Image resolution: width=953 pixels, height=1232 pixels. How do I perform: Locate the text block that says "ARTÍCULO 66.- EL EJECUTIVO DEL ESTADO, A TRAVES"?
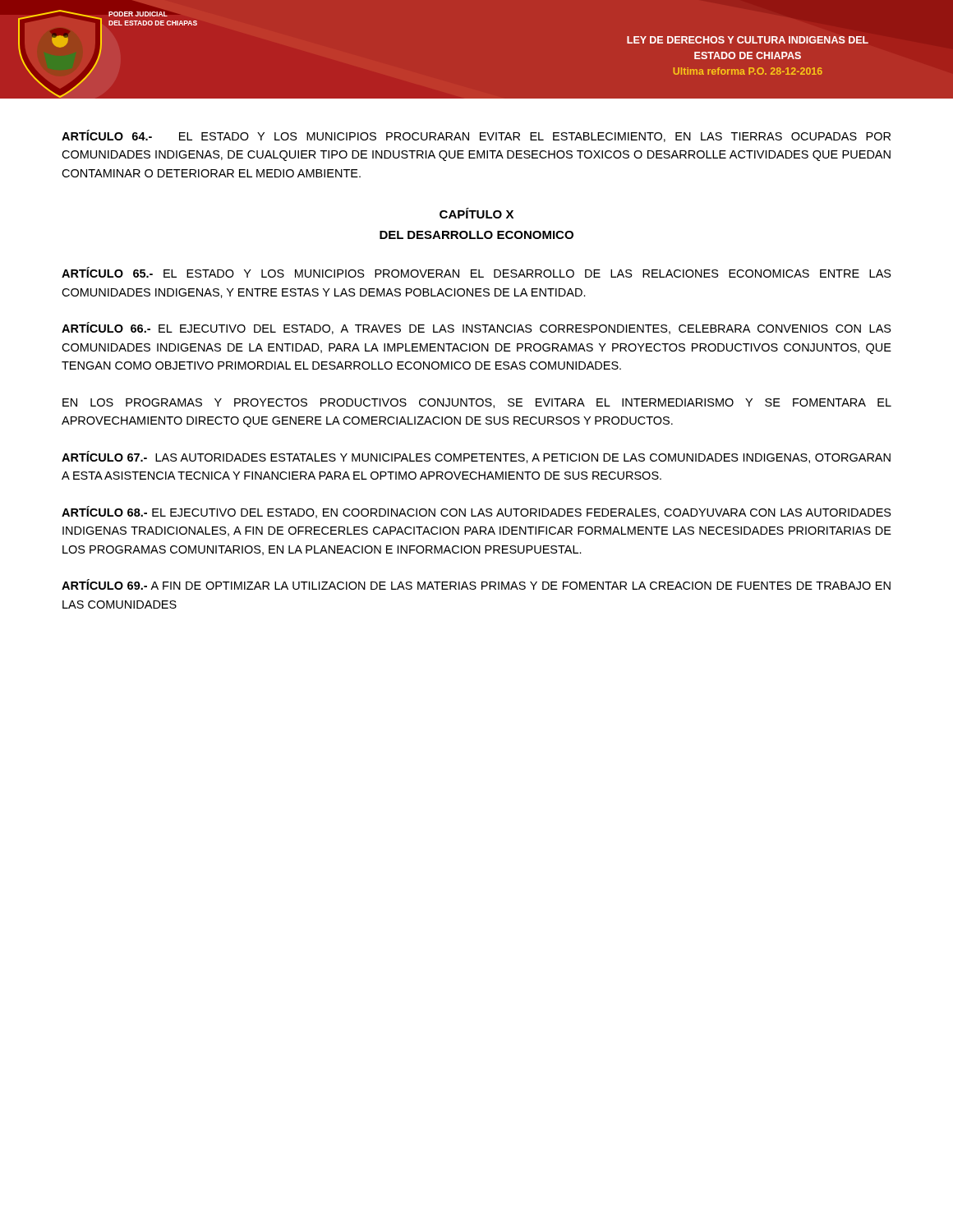[476, 347]
